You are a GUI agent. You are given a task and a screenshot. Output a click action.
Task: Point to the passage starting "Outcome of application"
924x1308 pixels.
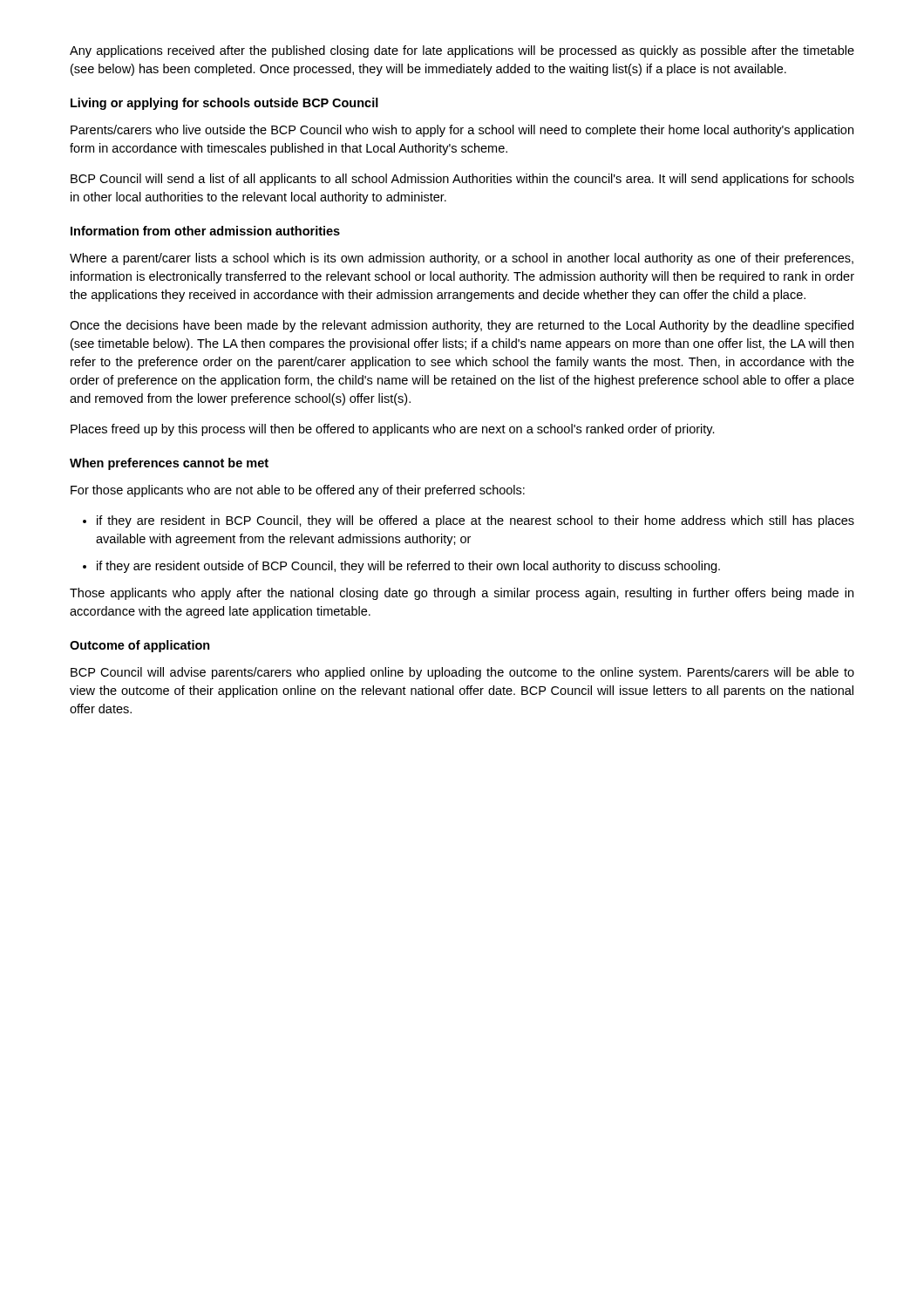point(140,646)
